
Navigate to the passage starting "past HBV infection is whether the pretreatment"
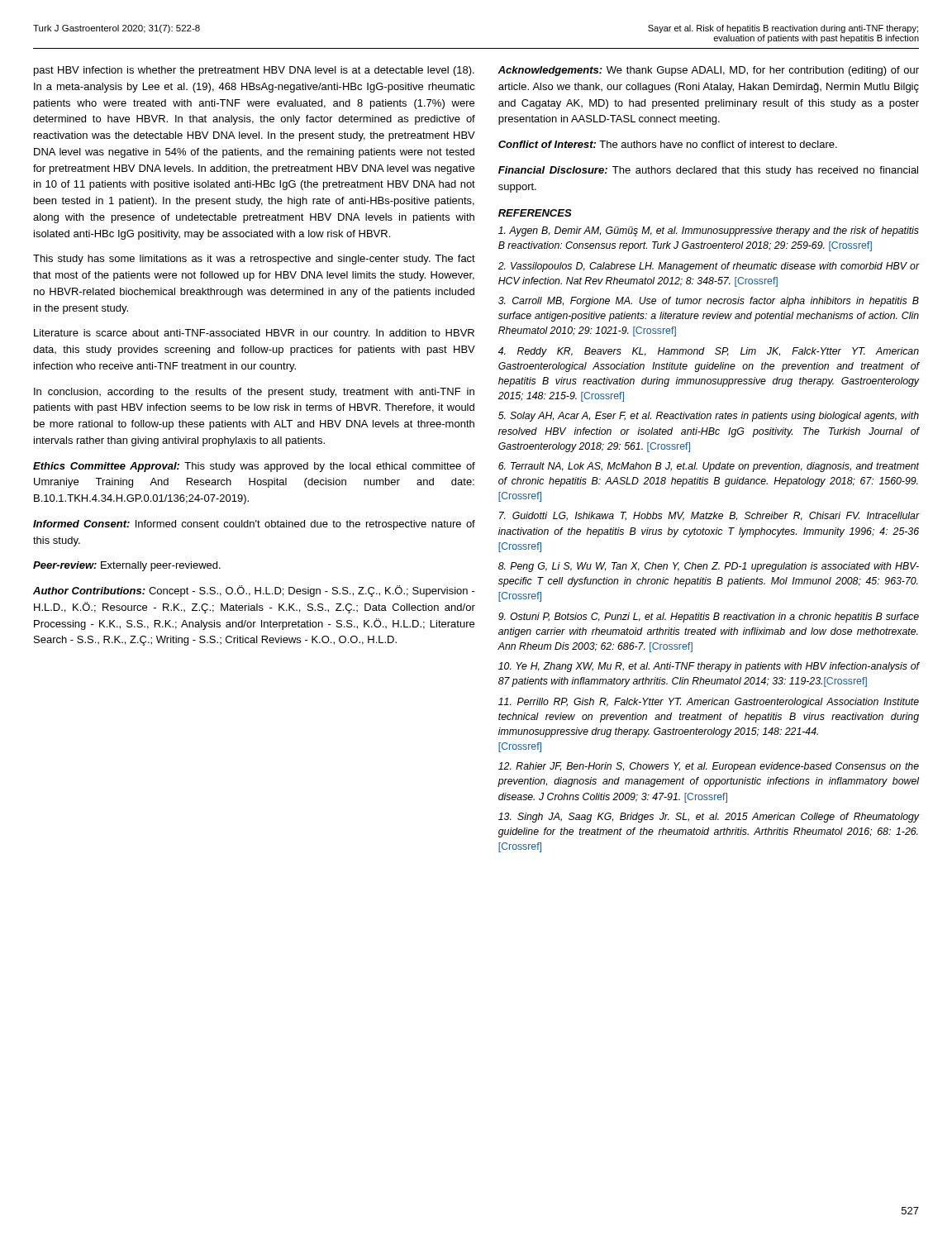coord(254,151)
